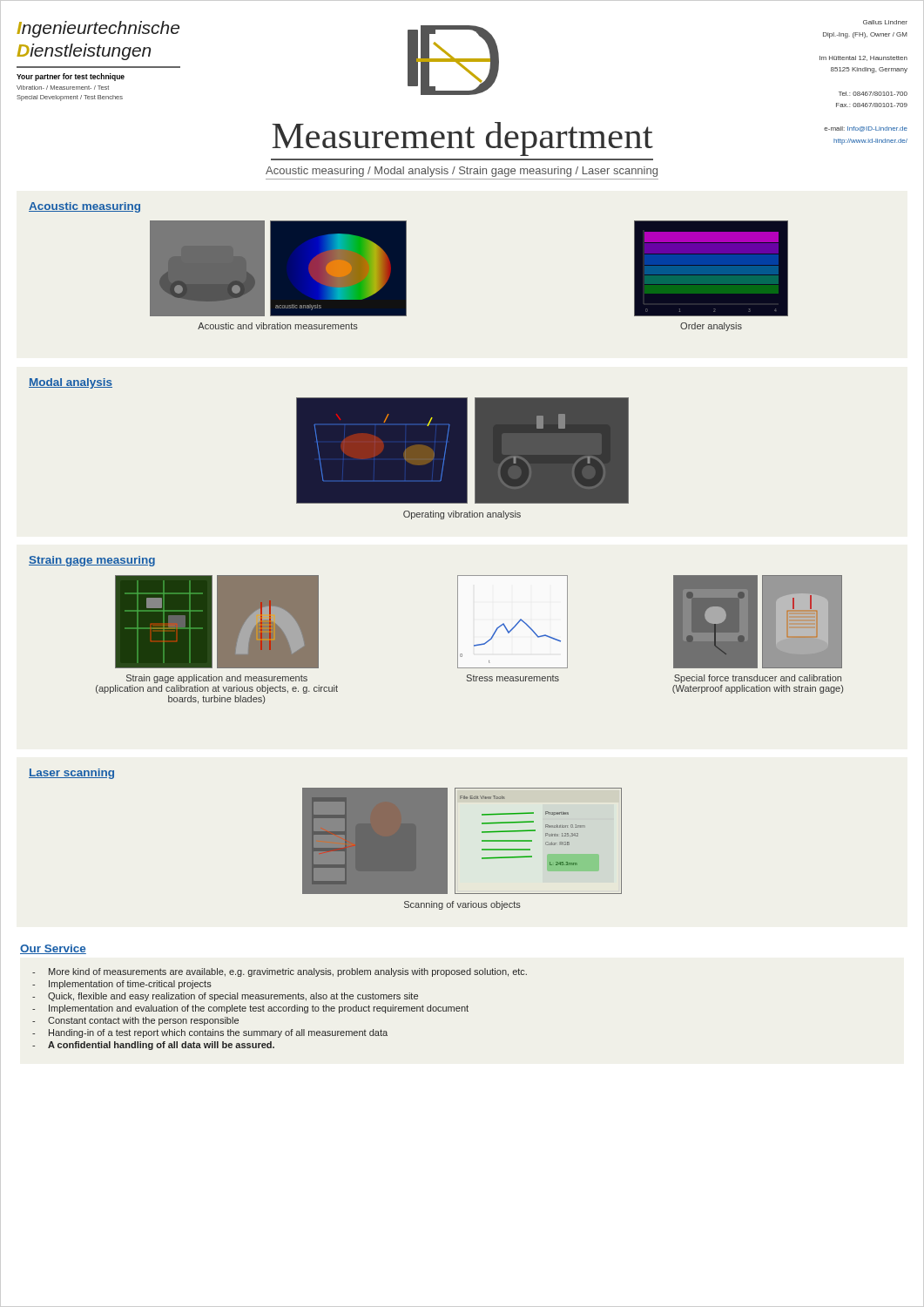Screen dimensions: 1307x924
Task: Click on the text block that says "Gallus Lindner Dipl.-Ing. (FH), Owner / GM"
Action: 863,81
